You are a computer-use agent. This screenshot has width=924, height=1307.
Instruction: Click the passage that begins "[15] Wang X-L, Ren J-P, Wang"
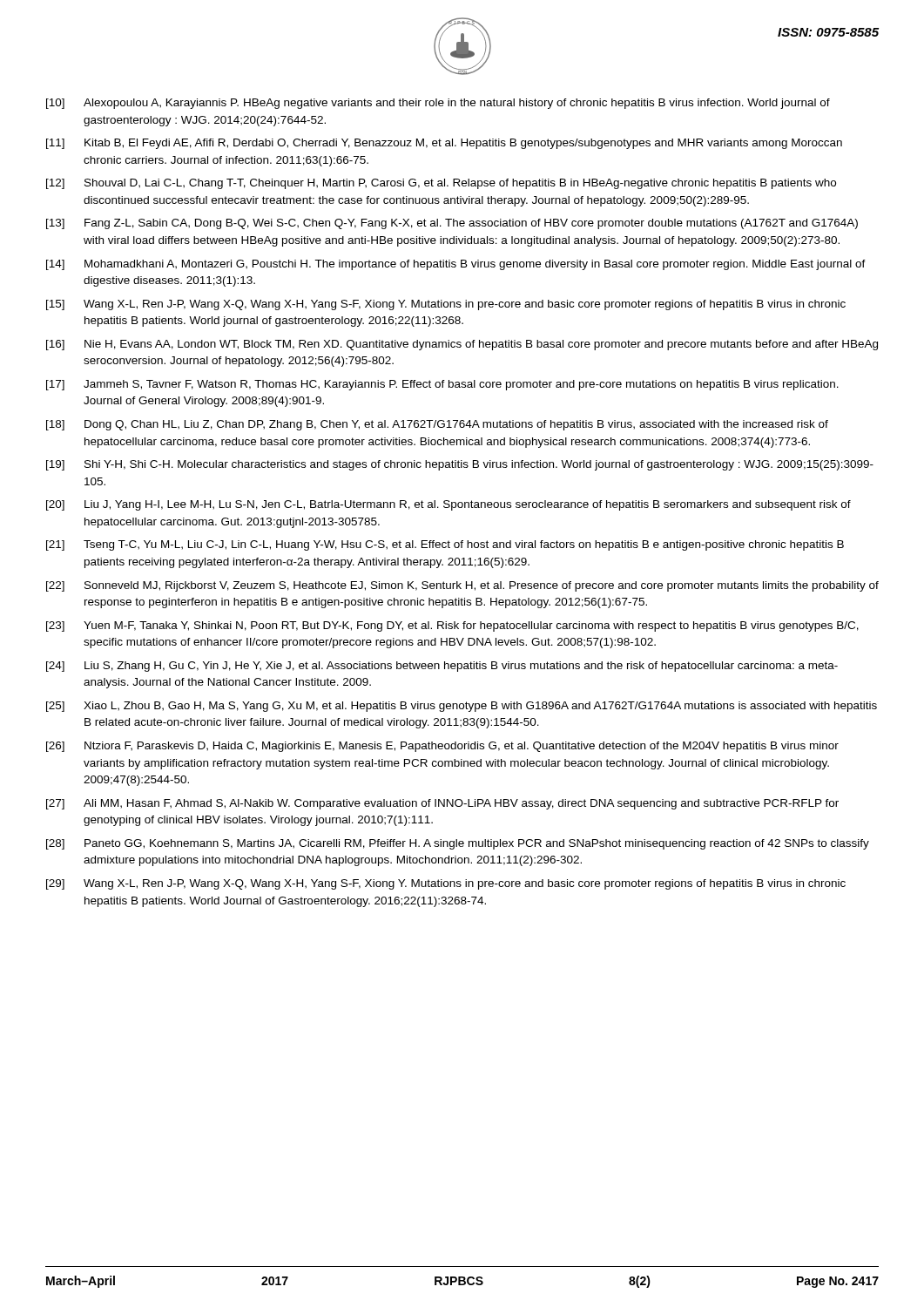tap(462, 312)
